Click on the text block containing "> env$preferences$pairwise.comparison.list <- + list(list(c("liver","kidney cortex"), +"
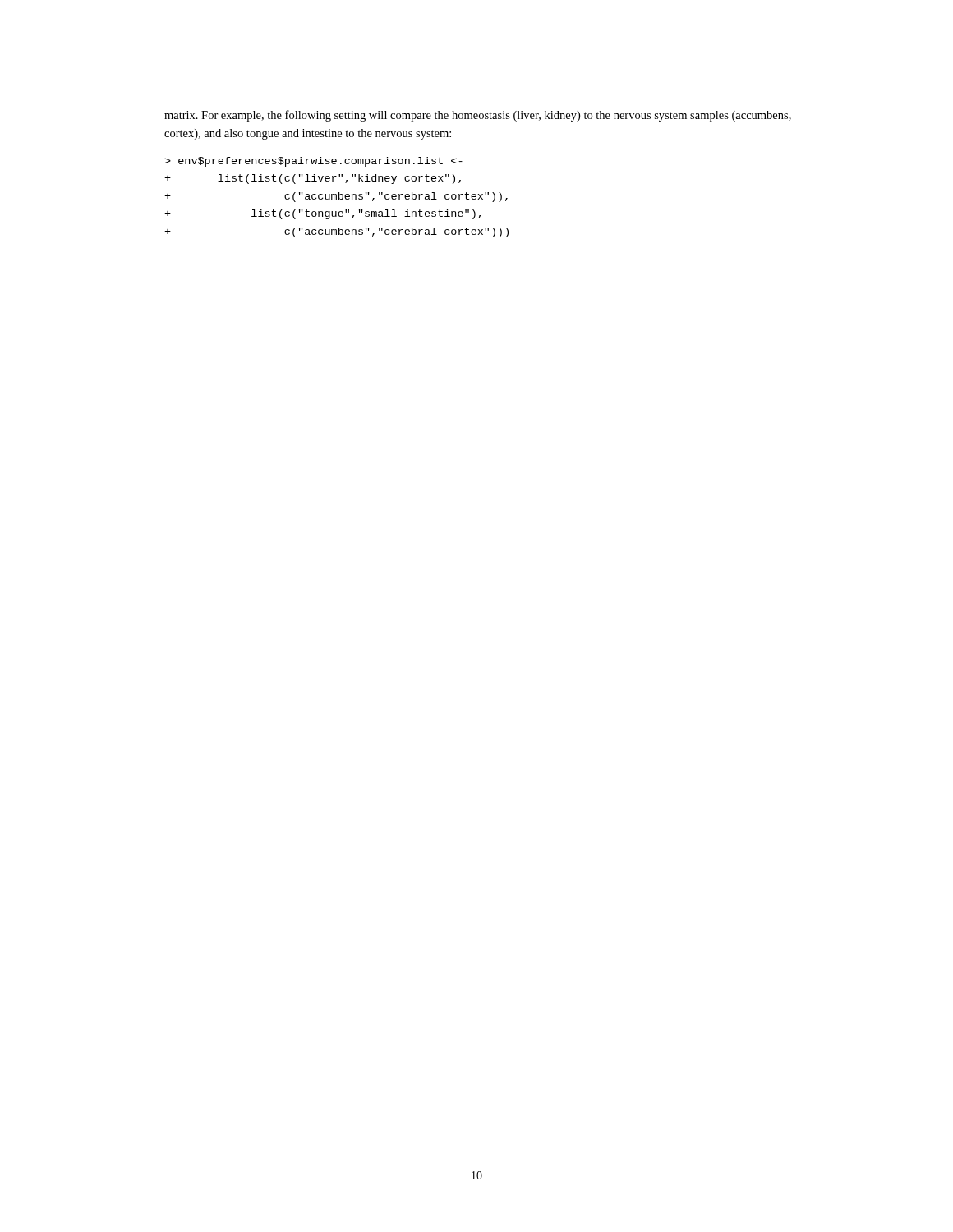 tap(337, 196)
